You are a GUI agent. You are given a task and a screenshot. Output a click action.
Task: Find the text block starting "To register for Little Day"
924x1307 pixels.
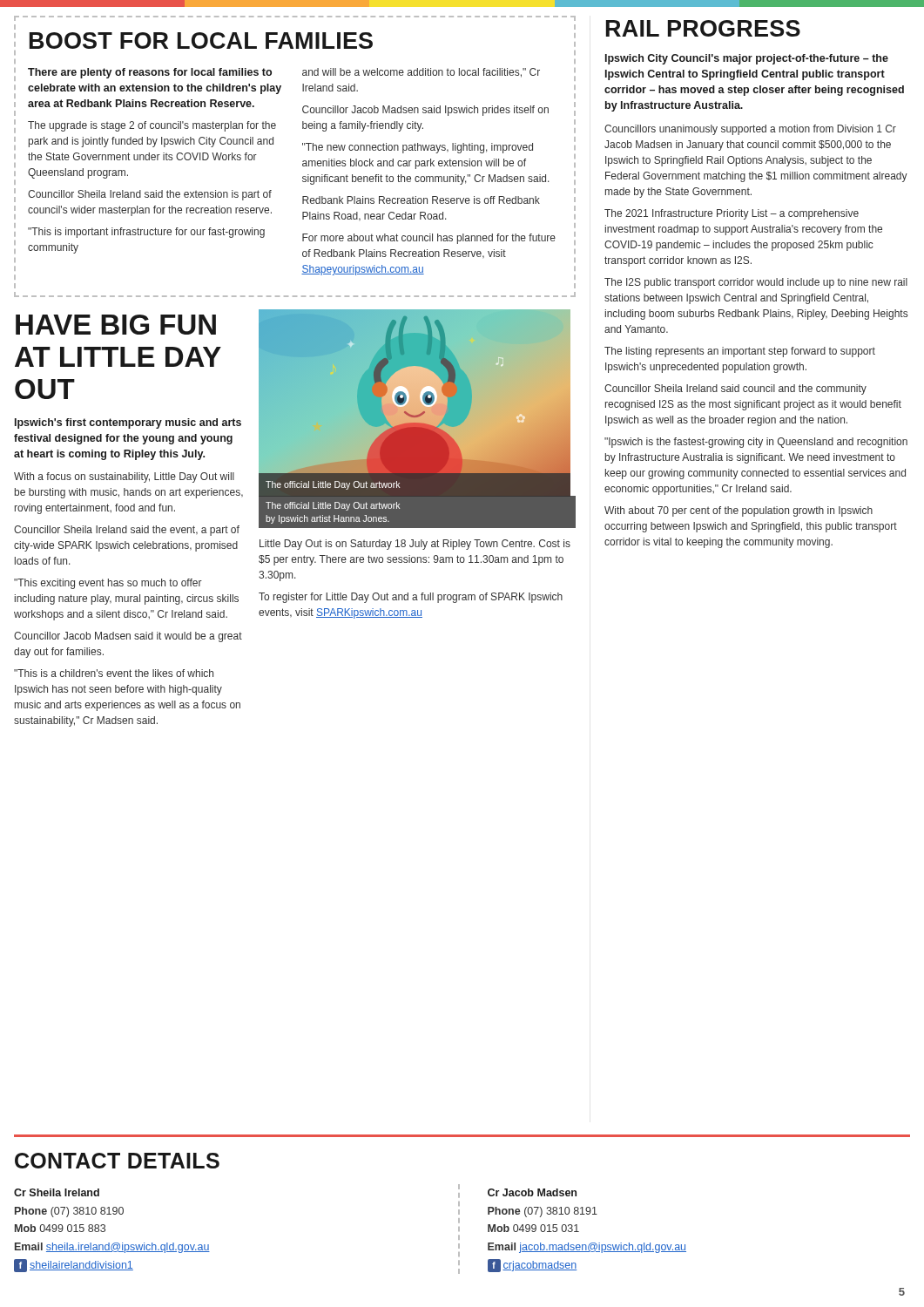[411, 605]
